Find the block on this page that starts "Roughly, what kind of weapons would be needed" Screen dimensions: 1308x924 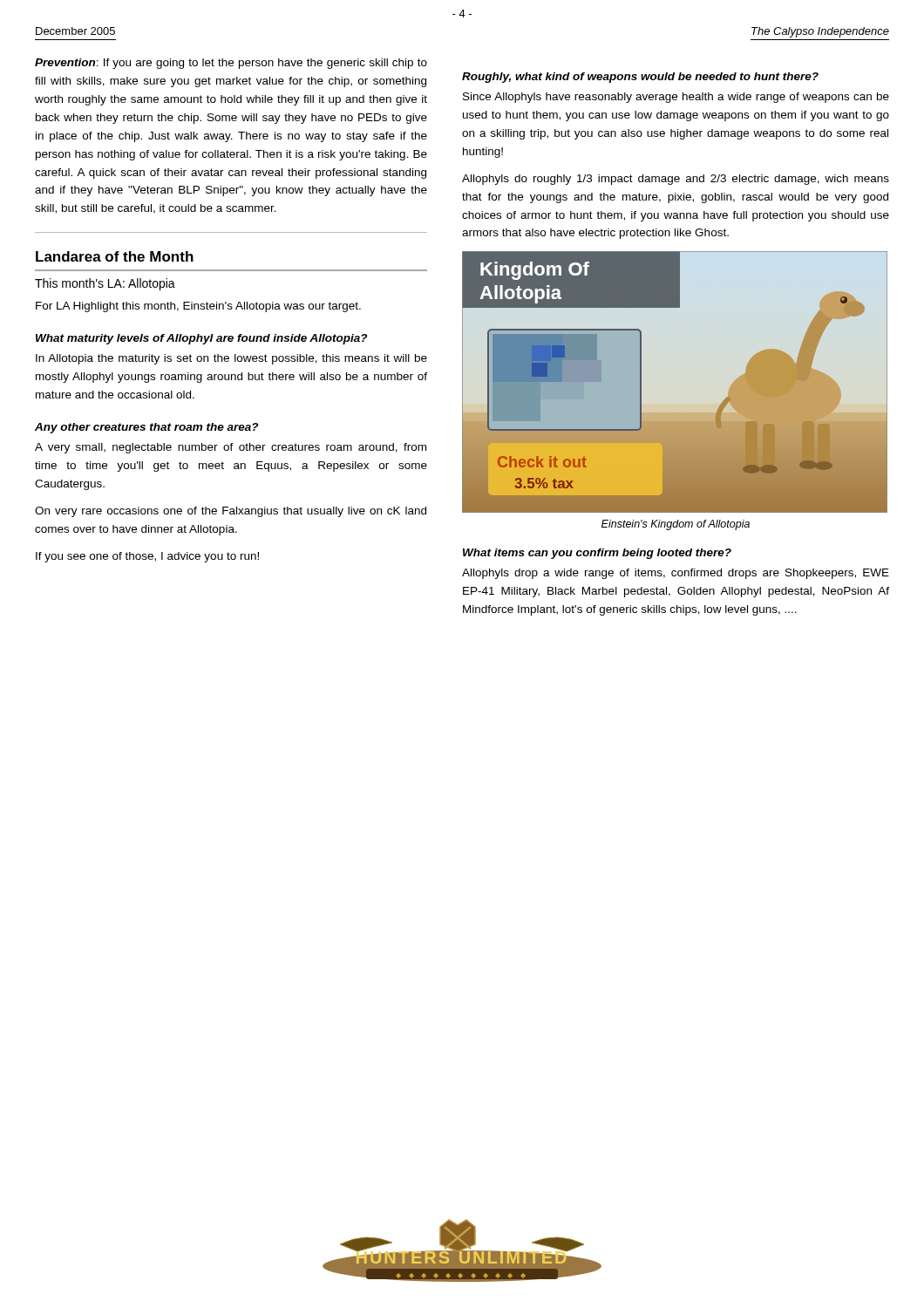[x=640, y=76]
